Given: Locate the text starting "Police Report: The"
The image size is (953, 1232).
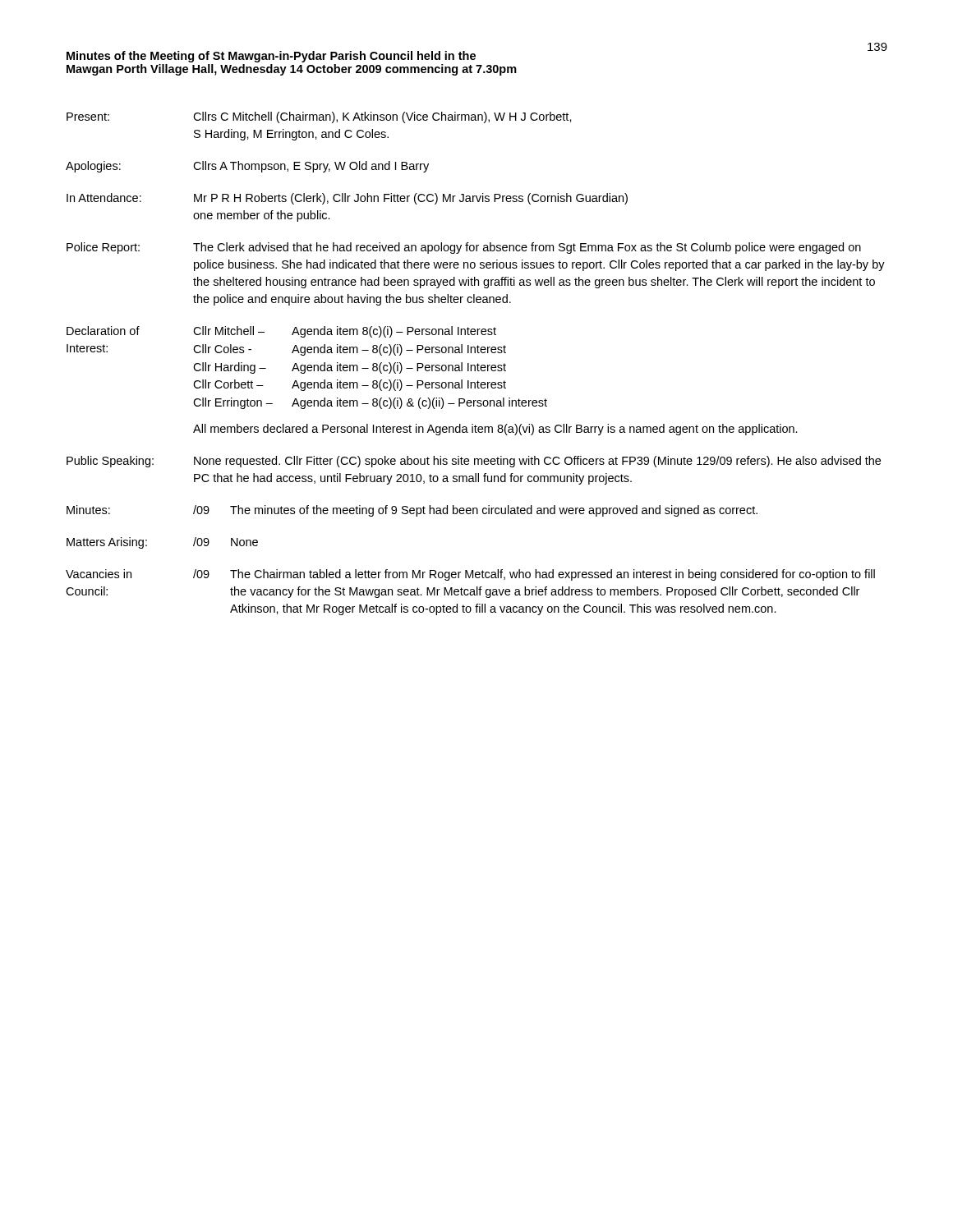Looking at the screenshot, I should tap(476, 274).
